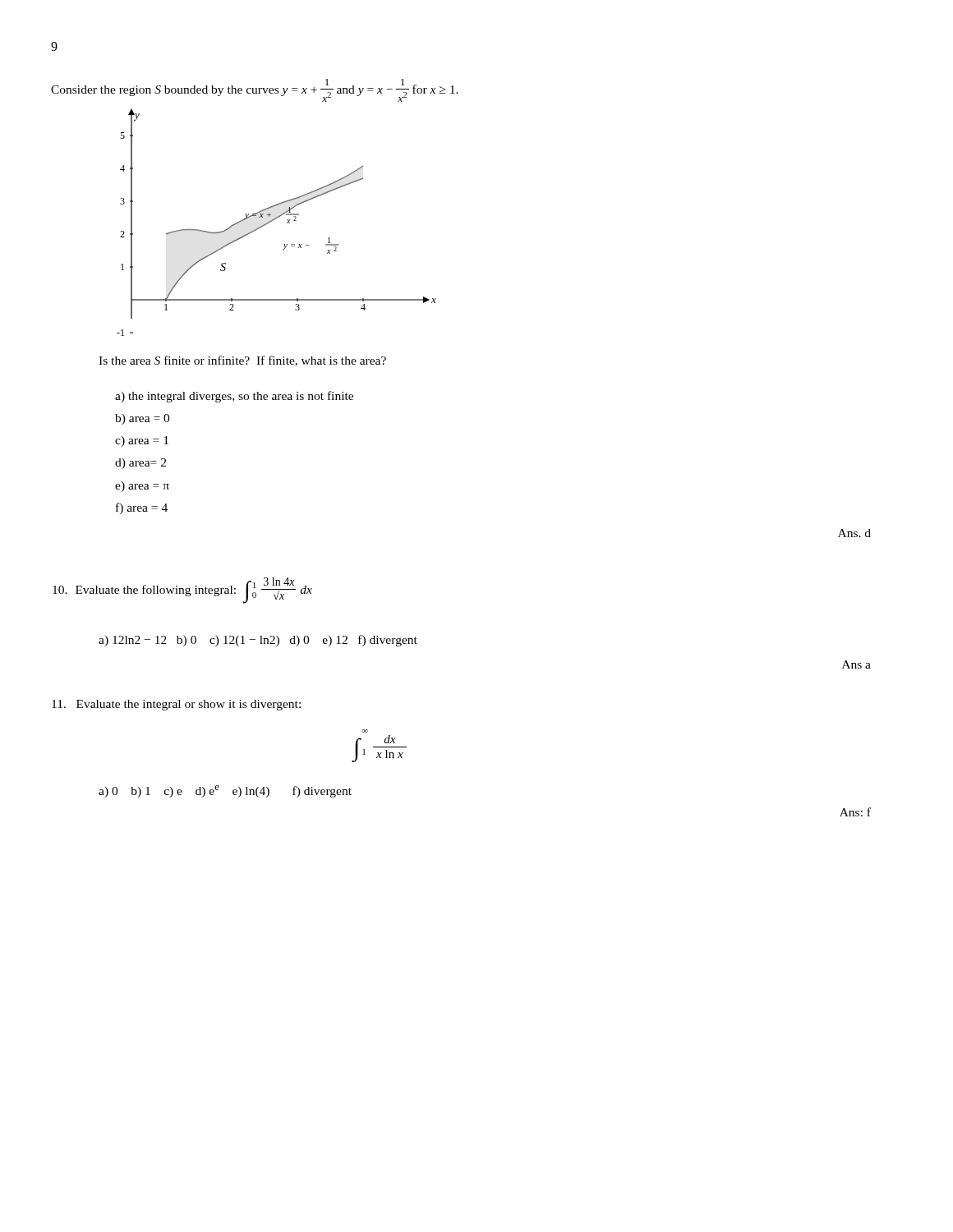Find the text block with the text "Consider the region S bounded"
Viewport: 953px width, 1232px height.
[x=255, y=90]
